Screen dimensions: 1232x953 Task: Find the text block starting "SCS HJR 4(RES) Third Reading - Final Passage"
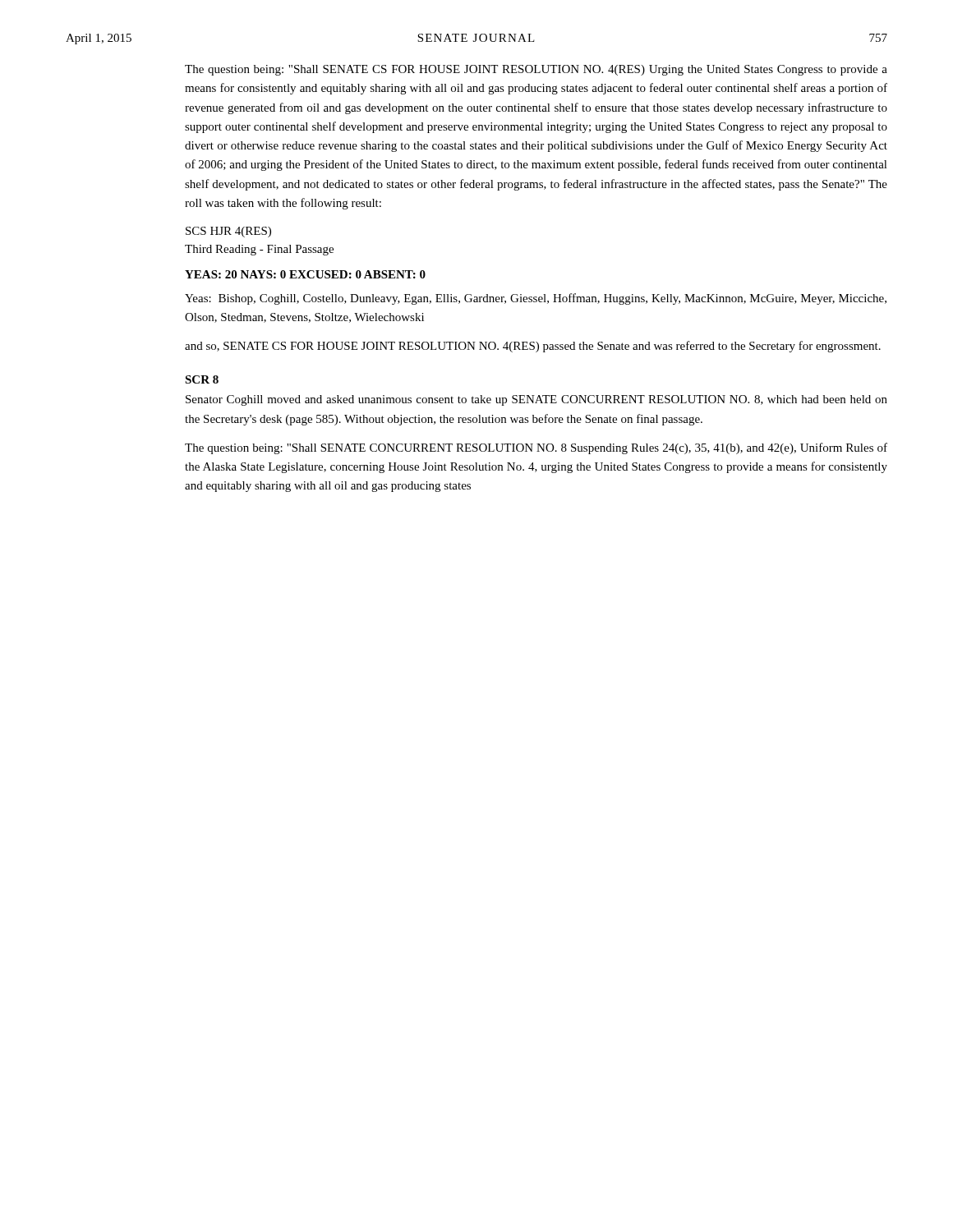click(228, 232)
